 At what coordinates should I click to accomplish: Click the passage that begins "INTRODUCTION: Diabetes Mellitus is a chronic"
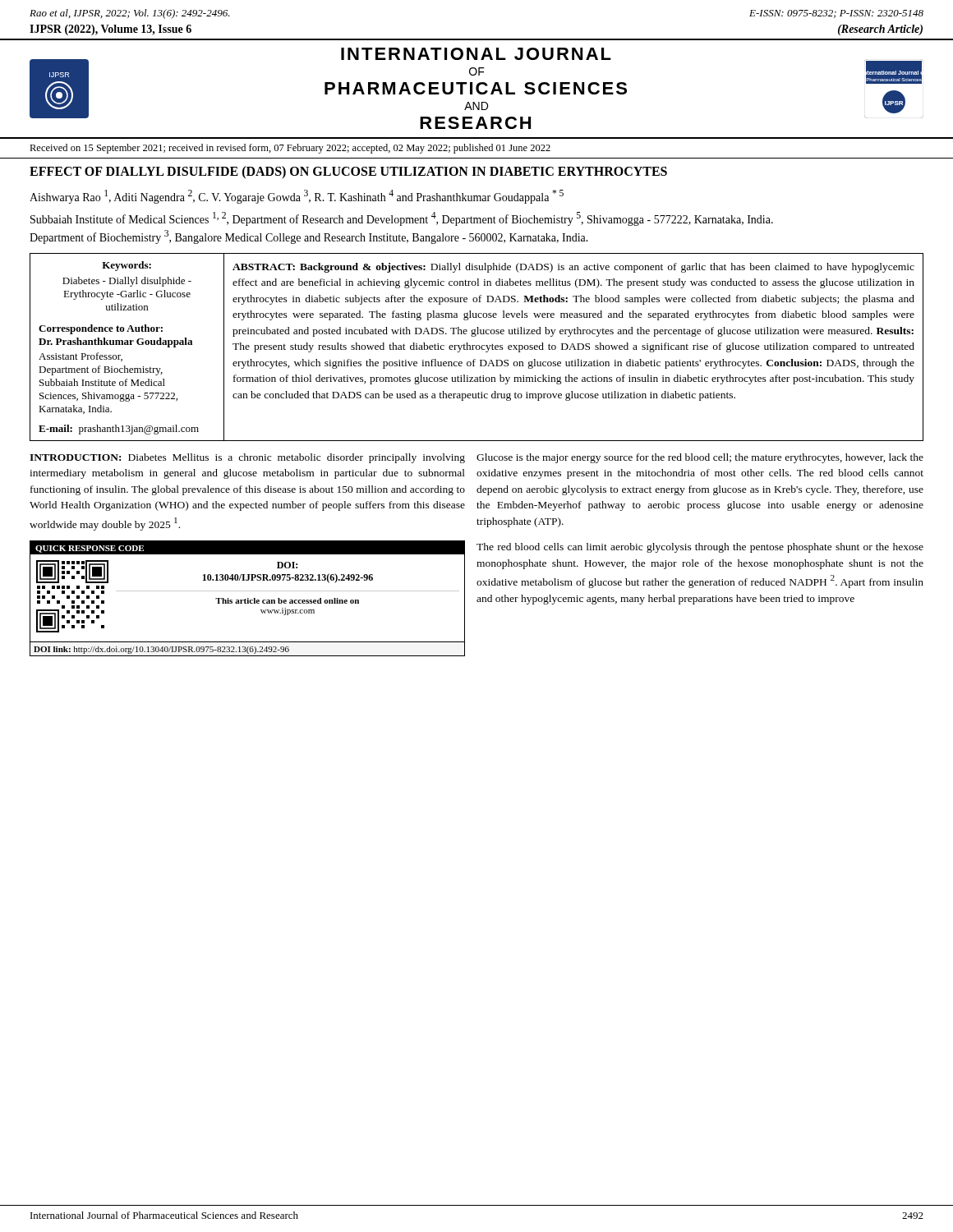pos(247,490)
